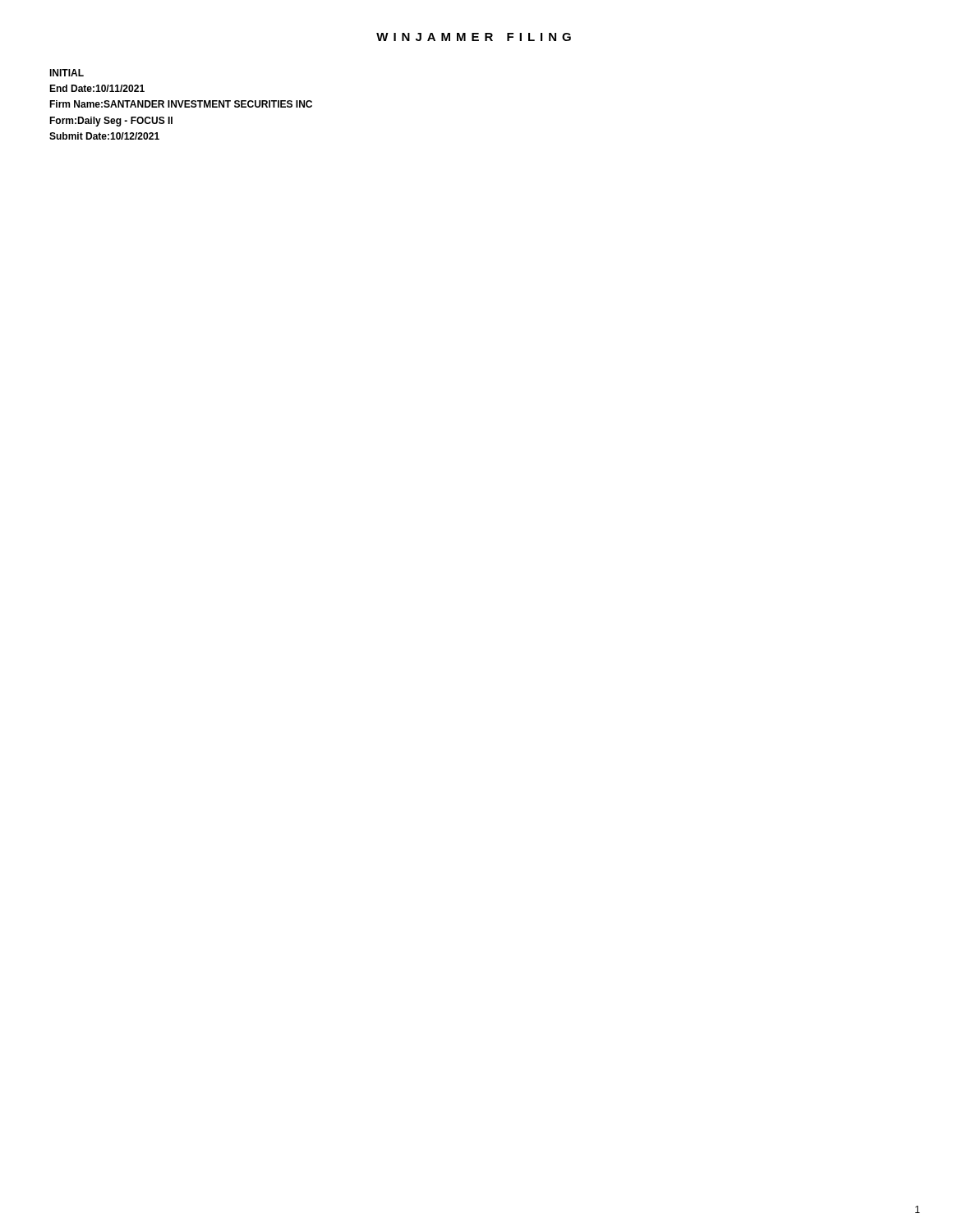Find the region starting "WINJAMMER FILING"
Viewport: 953px width, 1232px height.
click(x=476, y=37)
